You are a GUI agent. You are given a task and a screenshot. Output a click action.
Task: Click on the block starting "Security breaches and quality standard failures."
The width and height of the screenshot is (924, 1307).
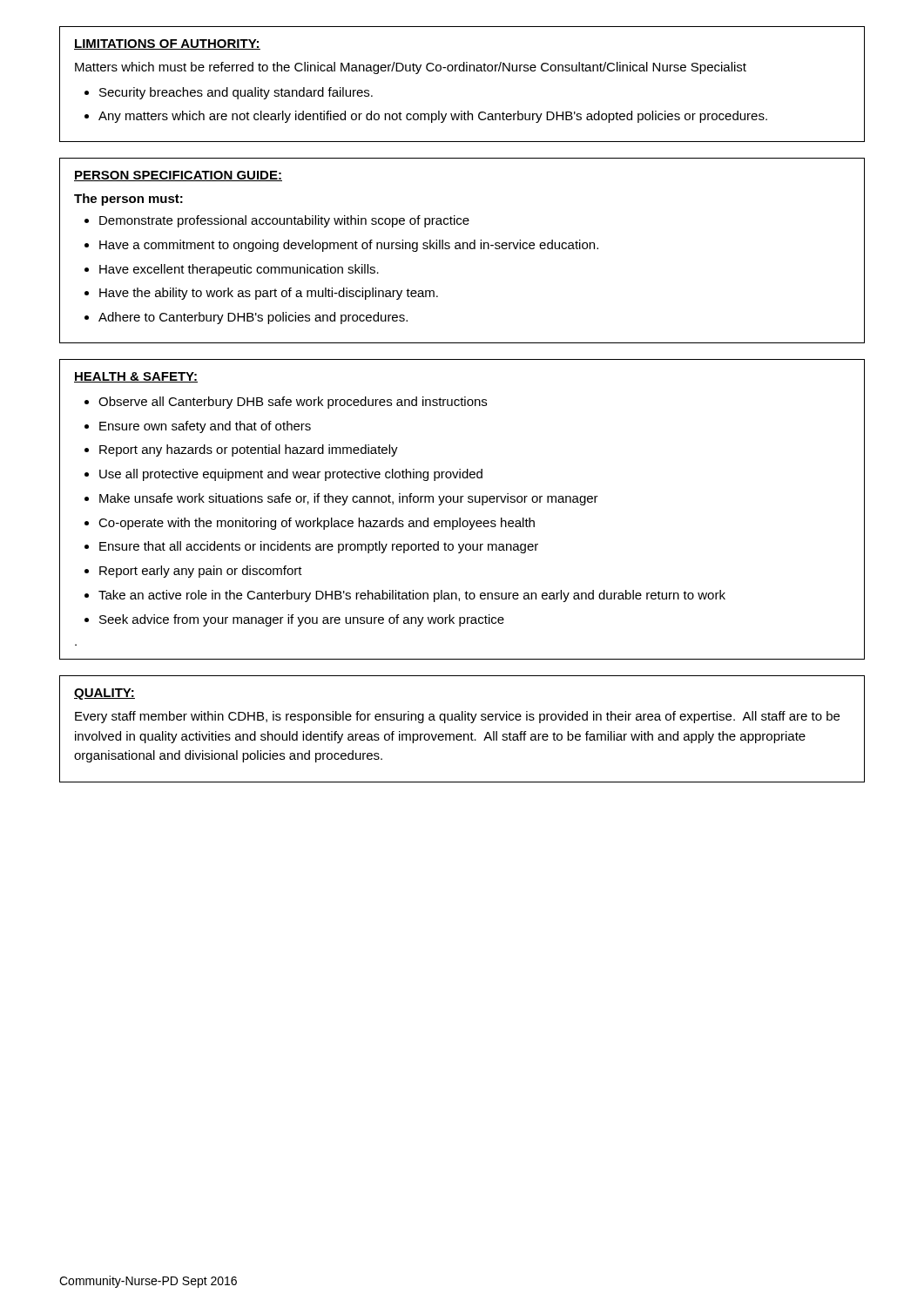[236, 91]
